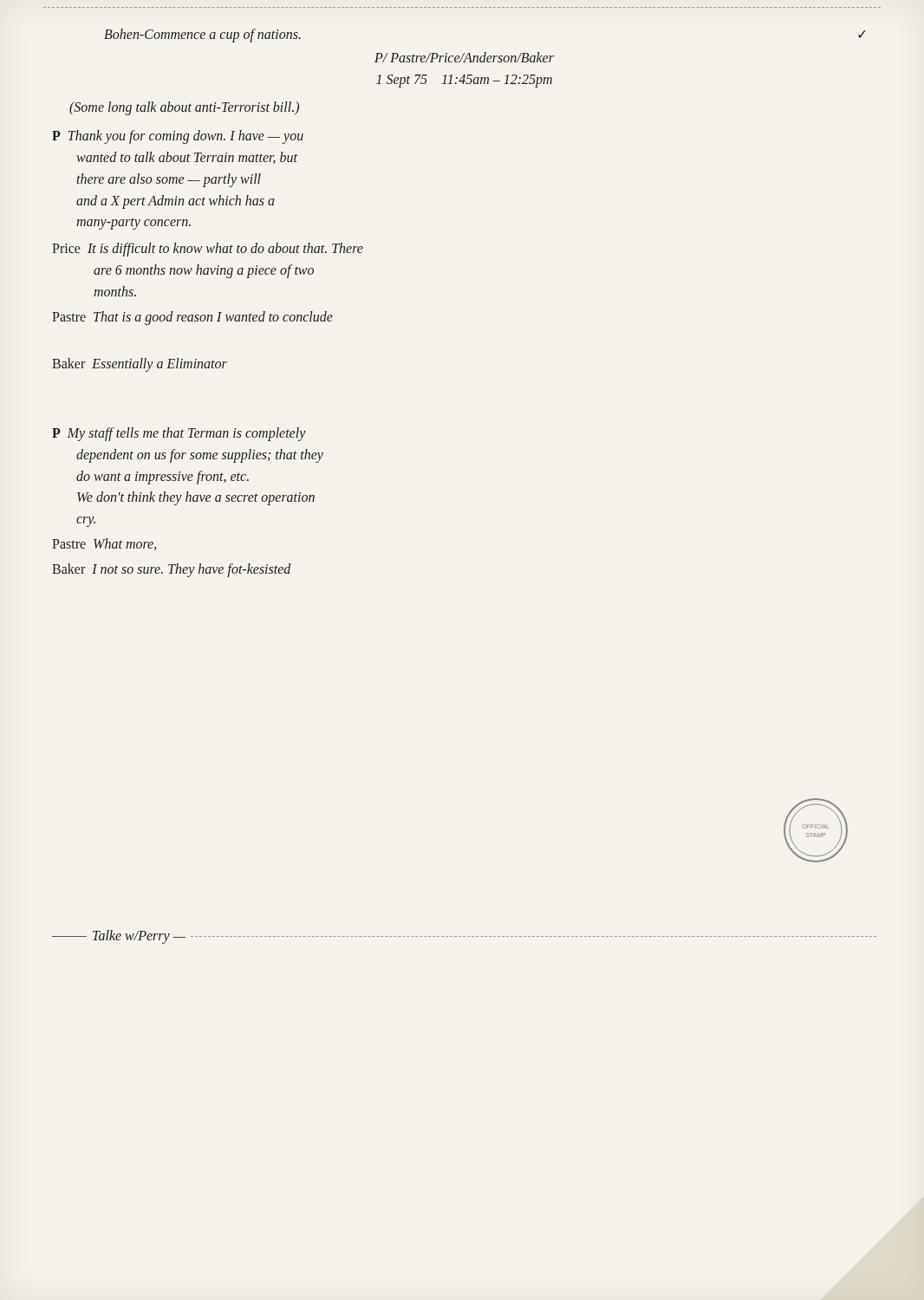Viewport: 924px width, 1300px height.
Task: Point to "Talke w/Perry —"
Action: pyautogui.click(x=464, y=936)
